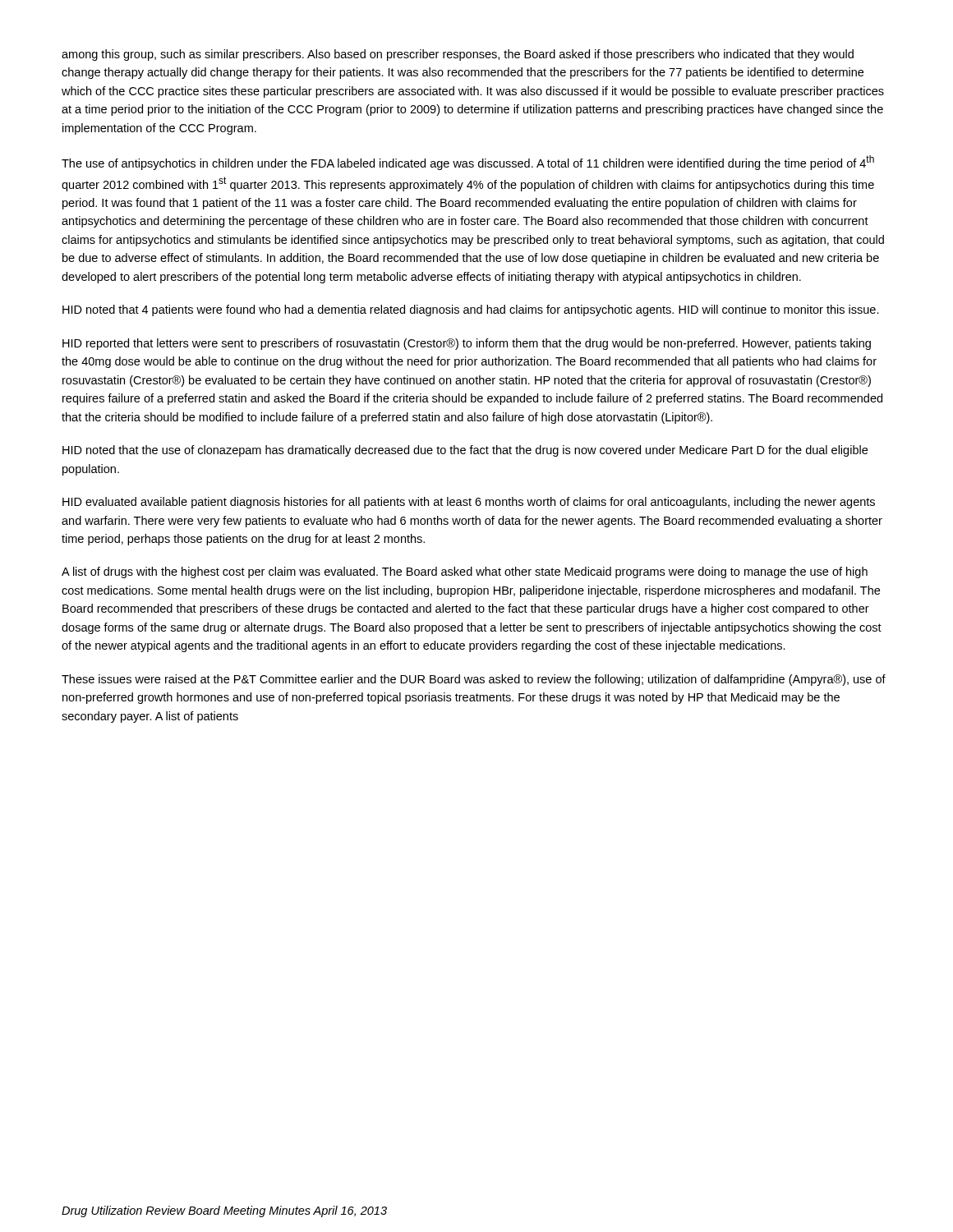
Task: Point to the block beginning "The use of antipsychotics in children under the"
Action: [473, 219]
